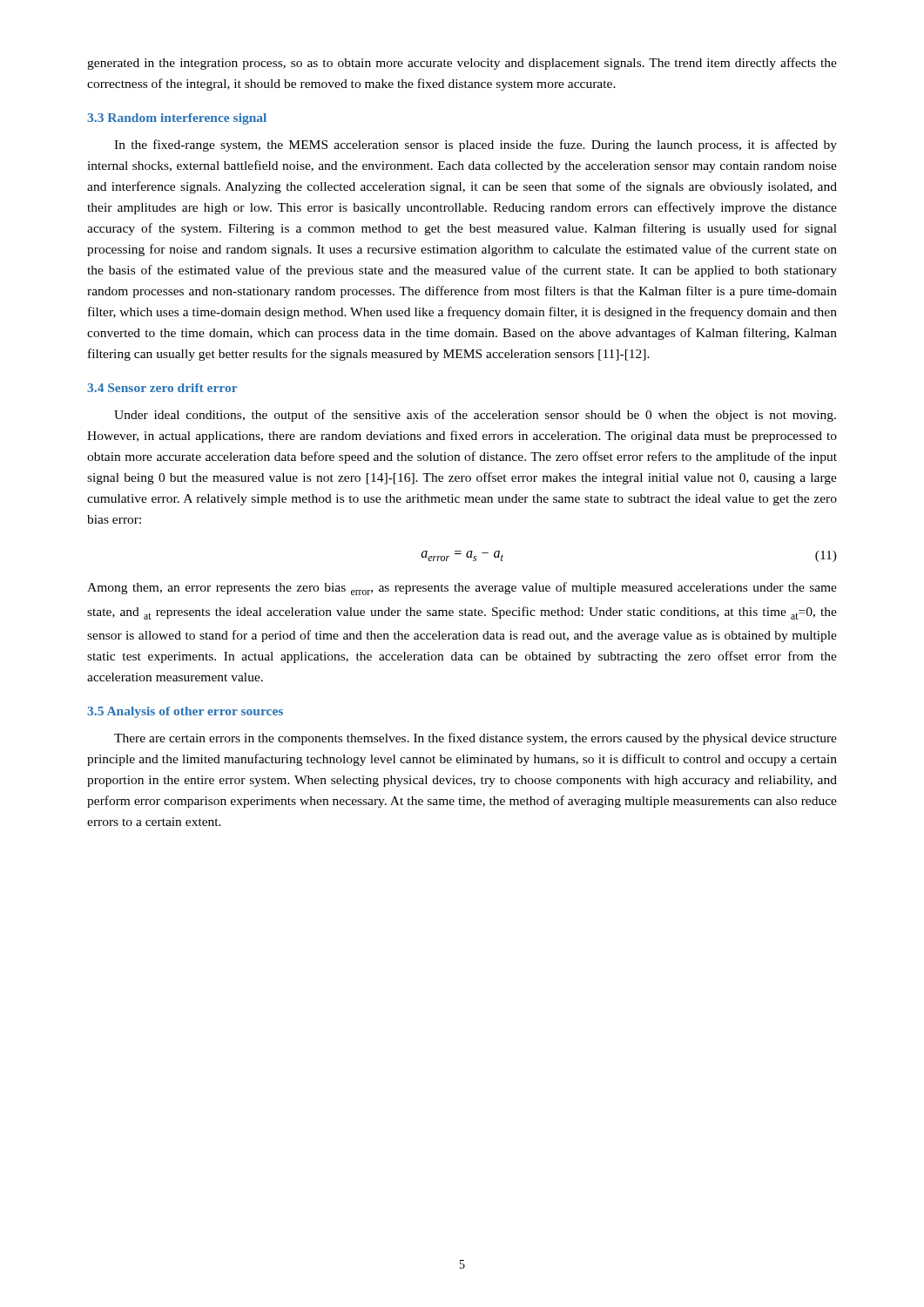Select the formula that says "aerror = as − at (11)"
Screen dimensions: 1307x924
tap(462, 555)
